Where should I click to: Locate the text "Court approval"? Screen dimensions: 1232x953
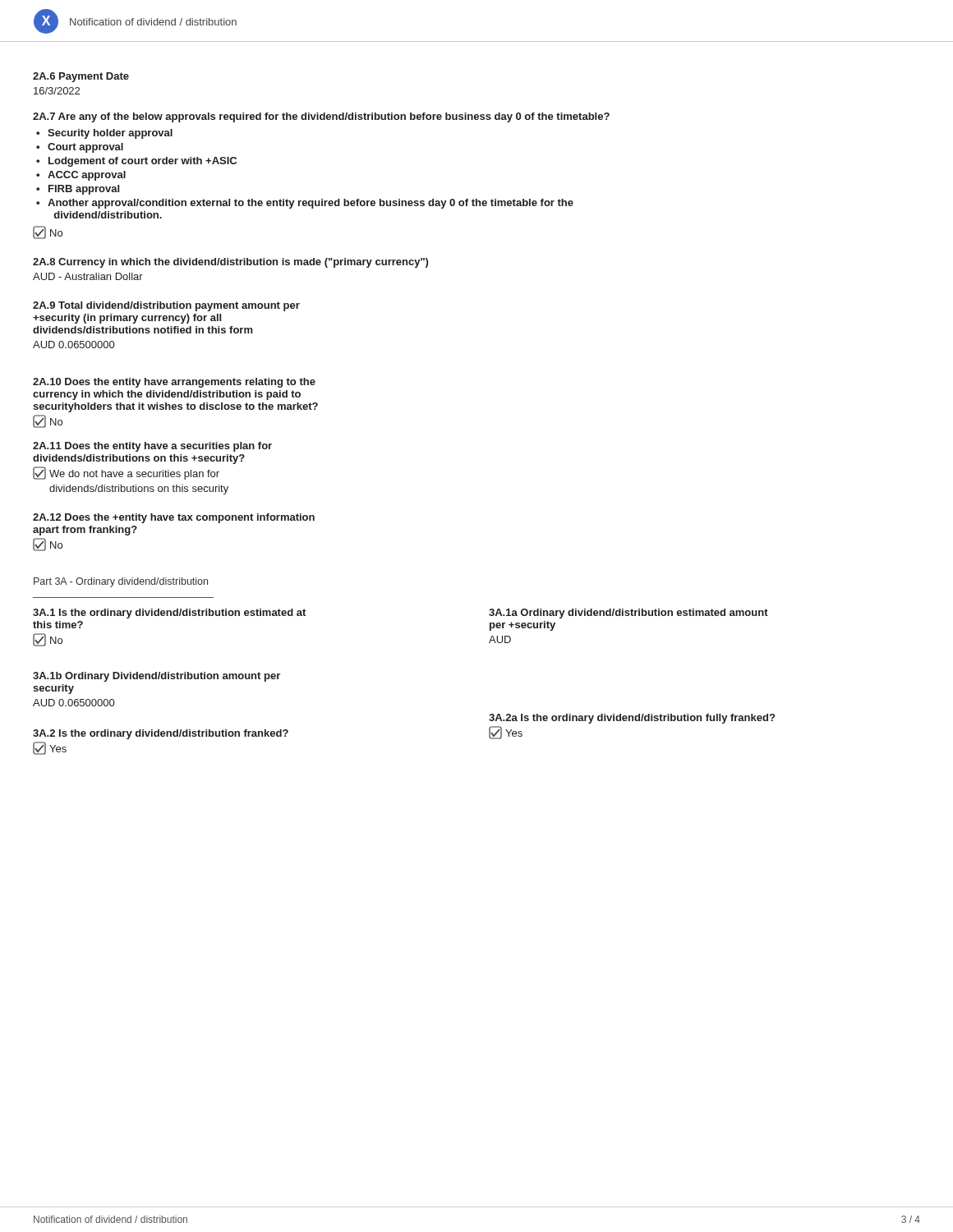(x=86, y=147)
